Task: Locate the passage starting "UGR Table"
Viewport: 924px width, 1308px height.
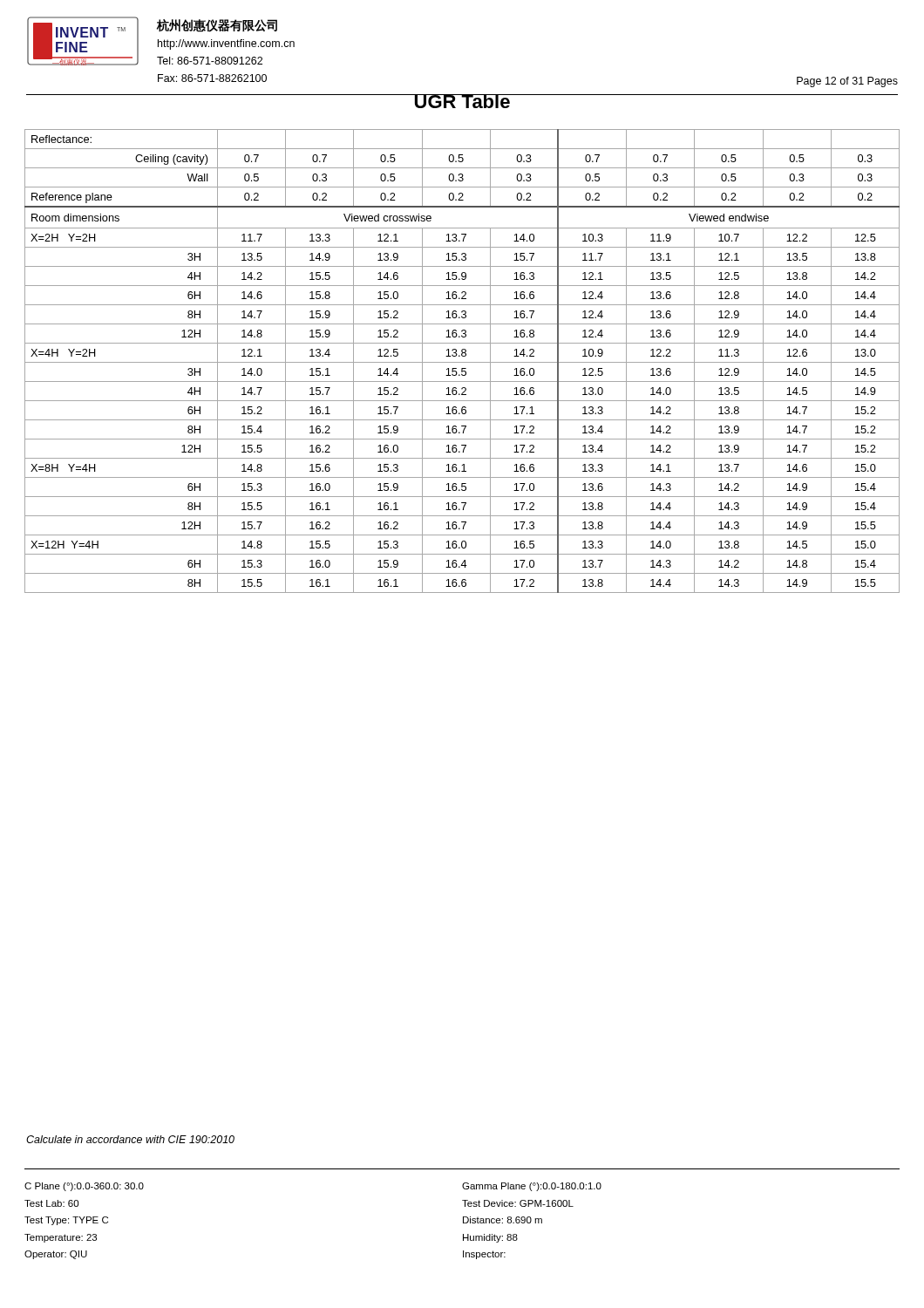Action: [462, 102]
